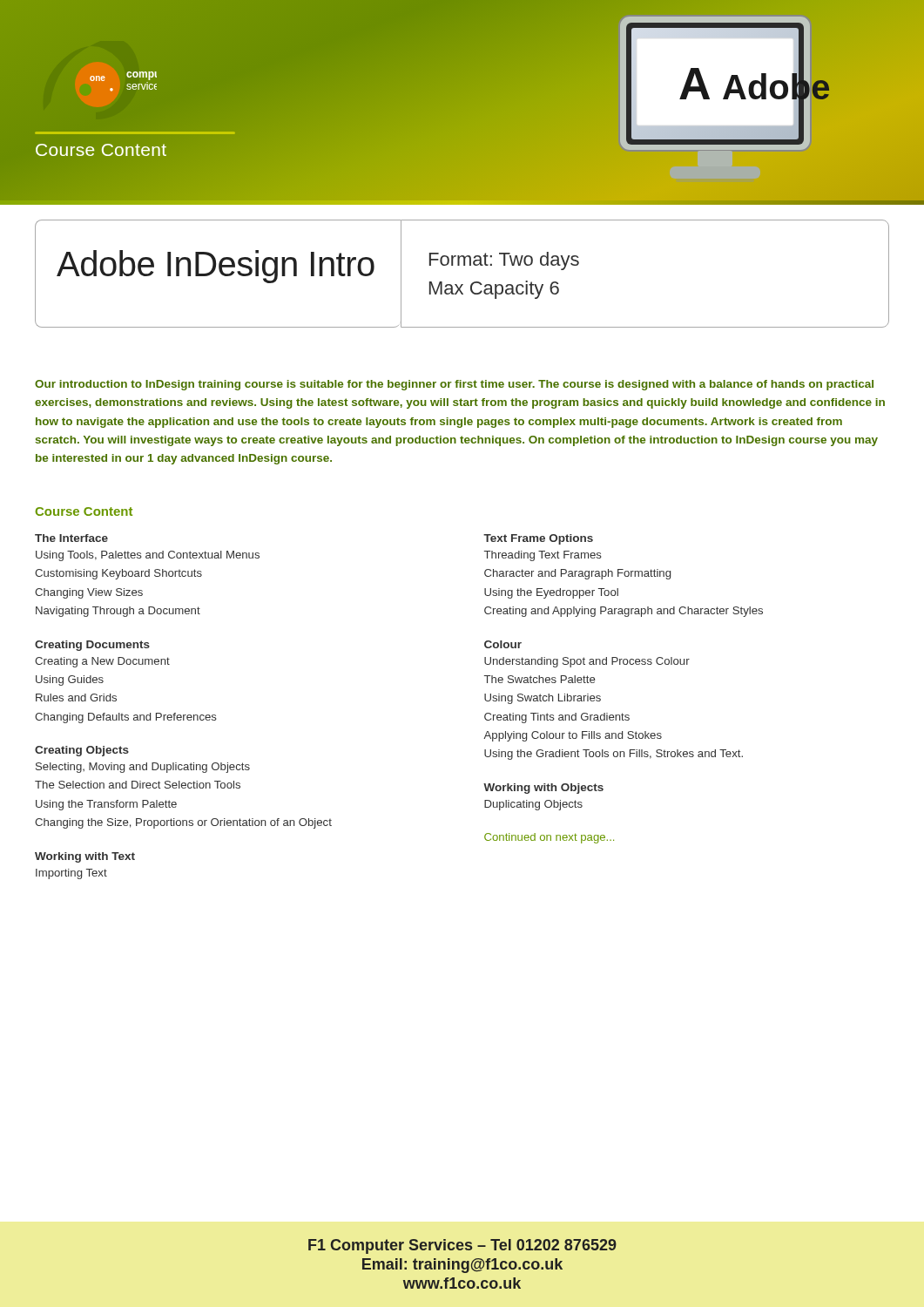Locate the block of text that opens with "Colour Understanding Spot and Process ColourThe Swatches PaletteUsing"

tap(503, 644)
